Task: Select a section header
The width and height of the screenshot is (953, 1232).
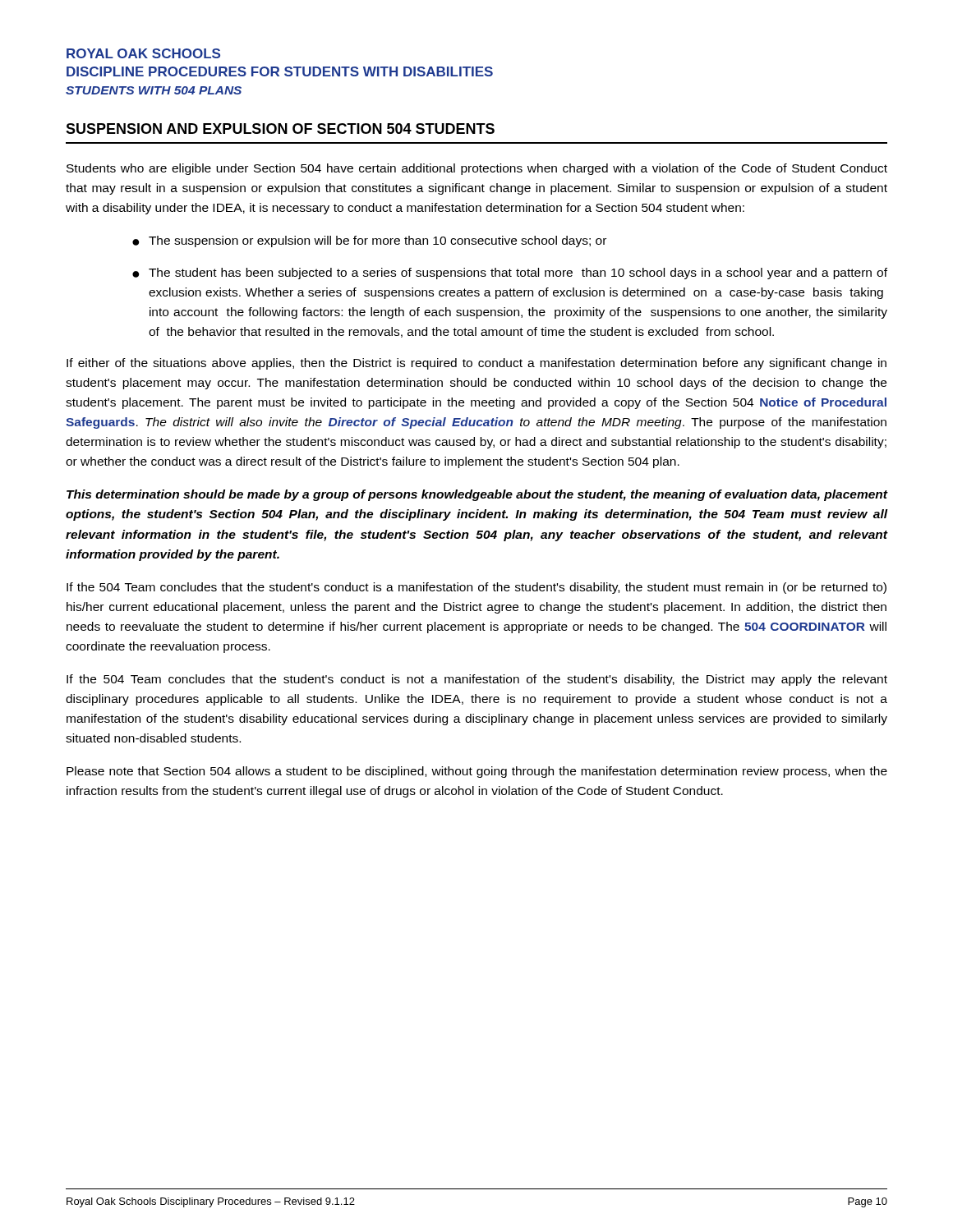Action: [280, 129]
